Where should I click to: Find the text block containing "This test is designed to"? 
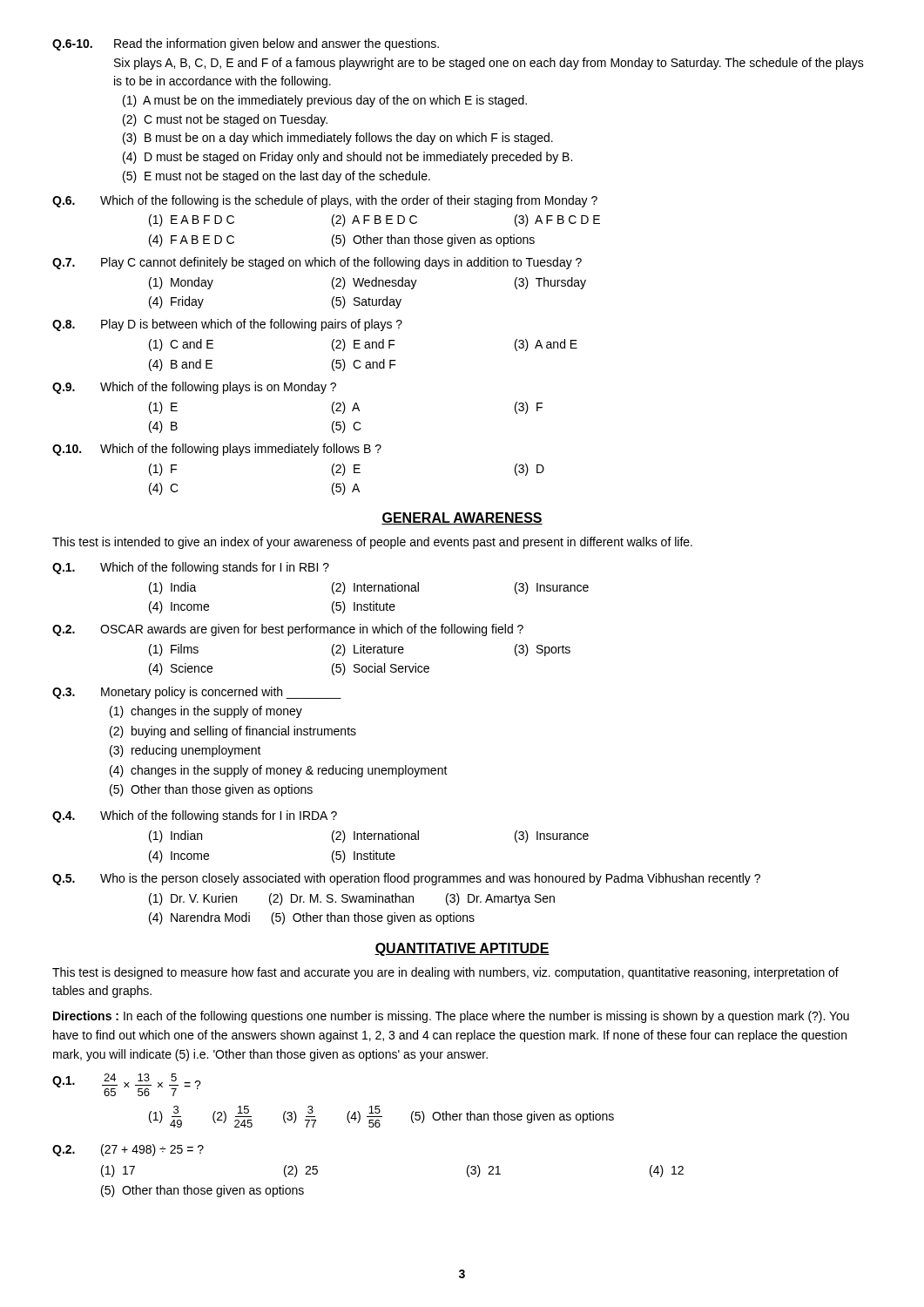445,982
